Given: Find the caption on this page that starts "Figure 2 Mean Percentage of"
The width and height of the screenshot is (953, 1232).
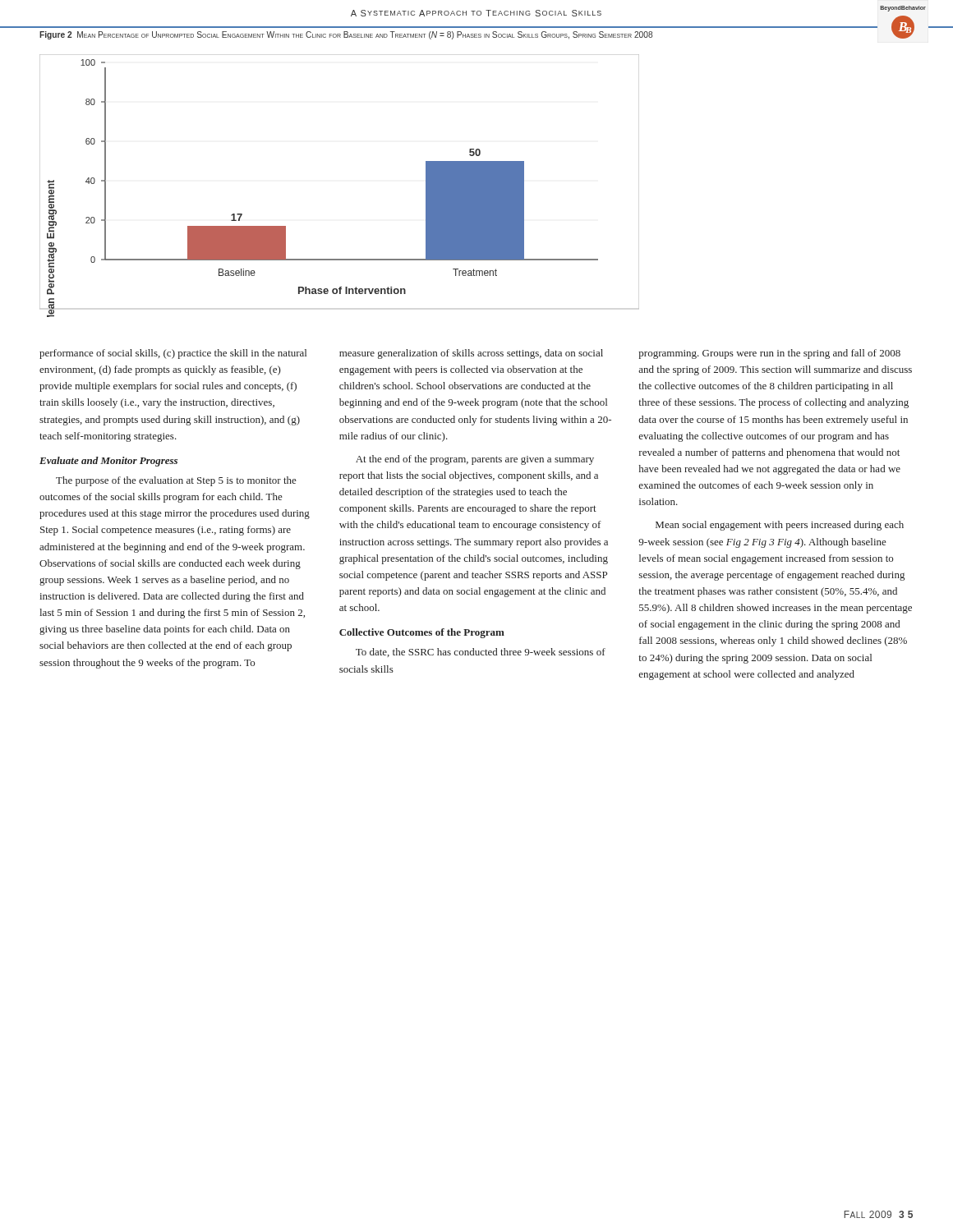Looking at the screenshot, I should [x=346, y=35].
